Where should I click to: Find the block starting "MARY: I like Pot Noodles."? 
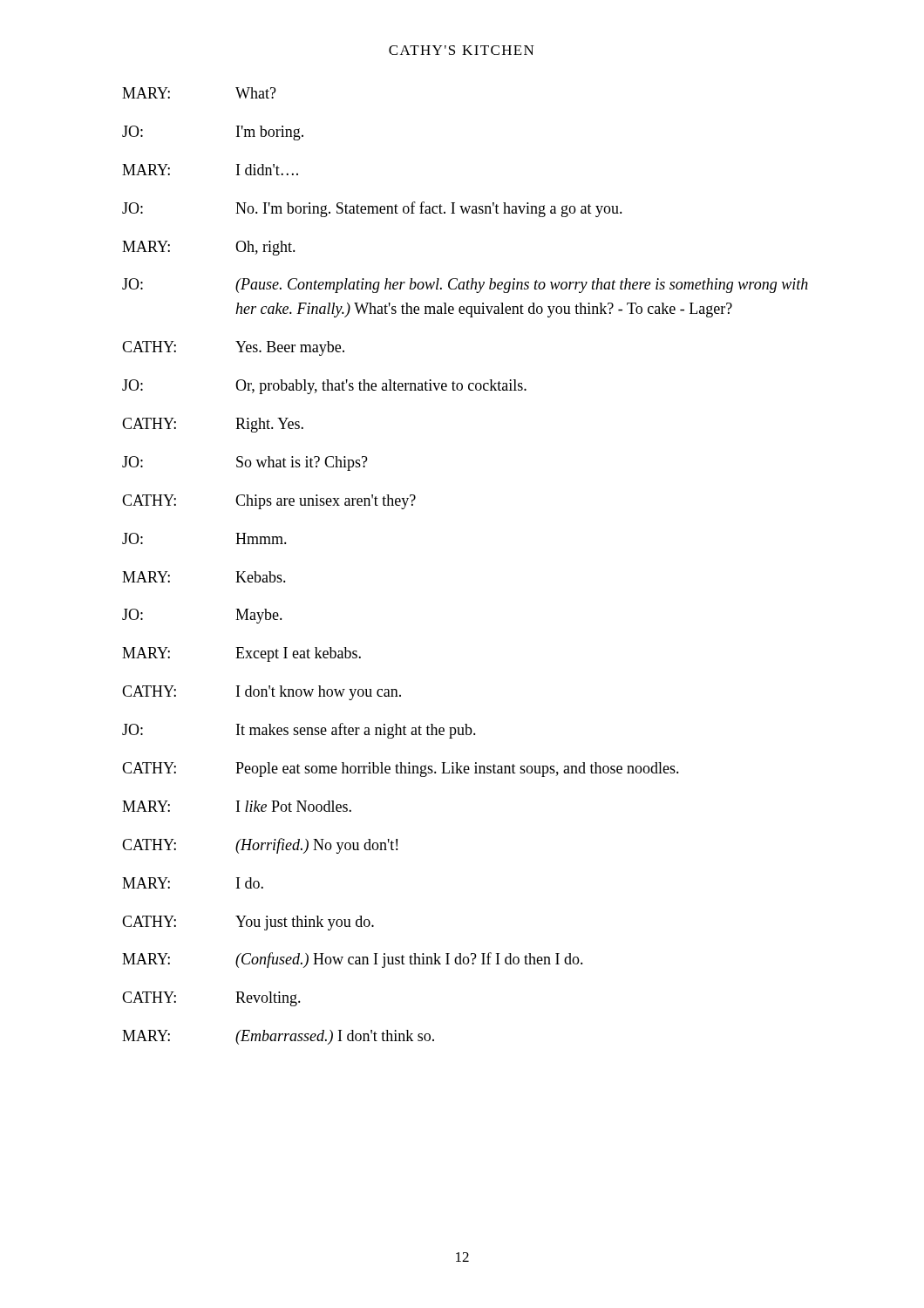(237, 806)
